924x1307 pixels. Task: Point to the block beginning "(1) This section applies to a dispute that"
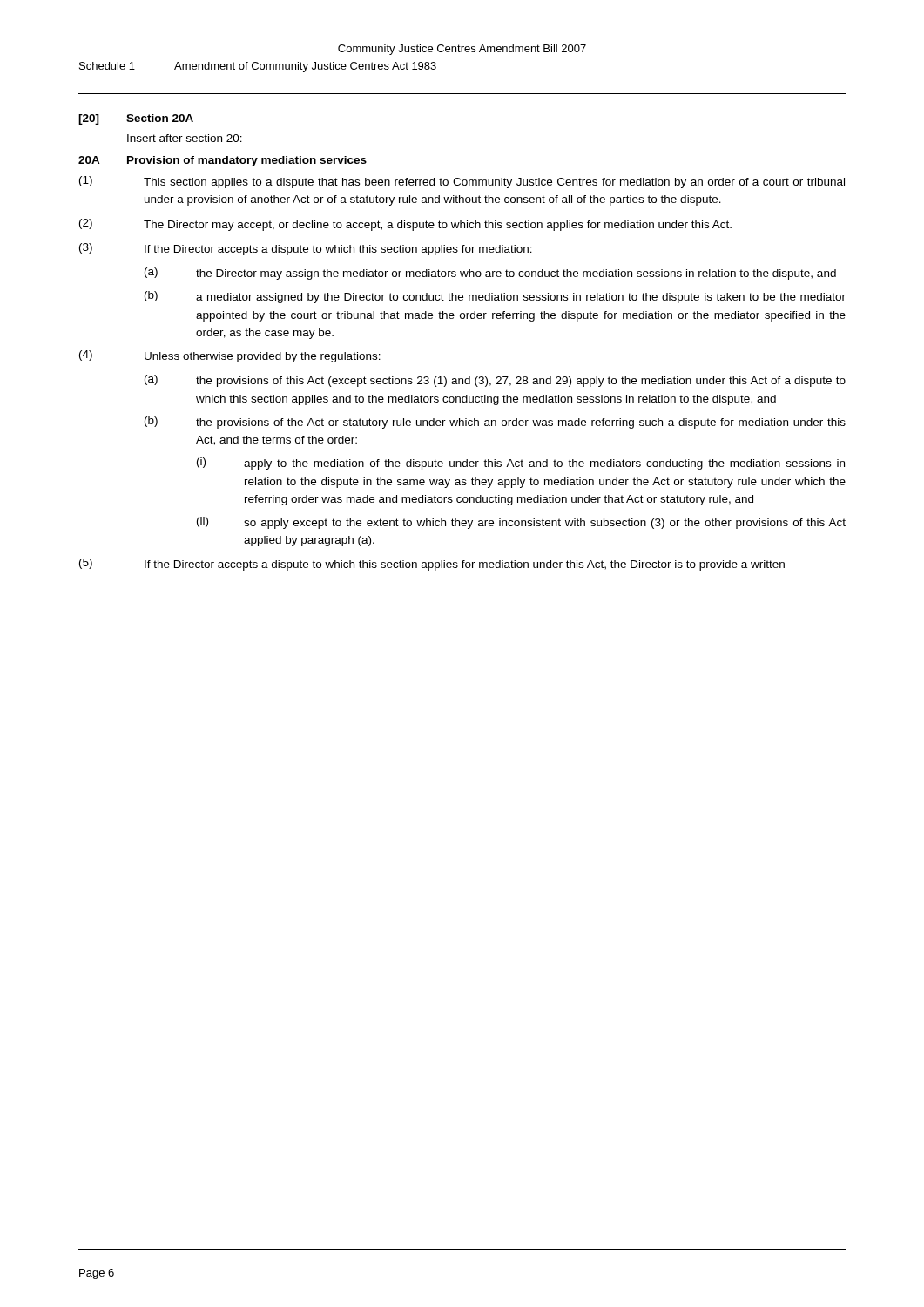pos(462,191)
